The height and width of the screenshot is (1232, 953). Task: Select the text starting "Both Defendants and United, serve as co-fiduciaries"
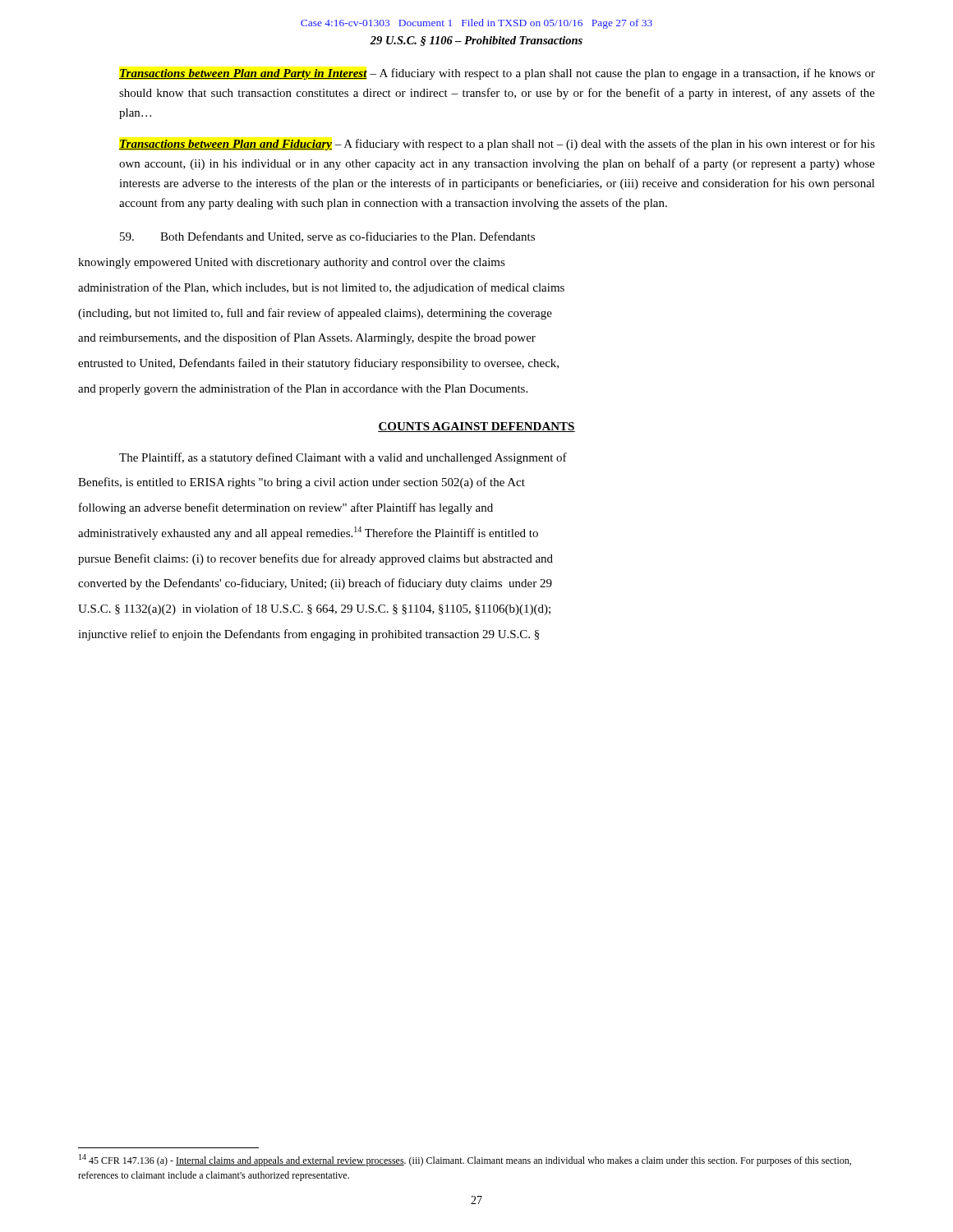click(327, 237)
